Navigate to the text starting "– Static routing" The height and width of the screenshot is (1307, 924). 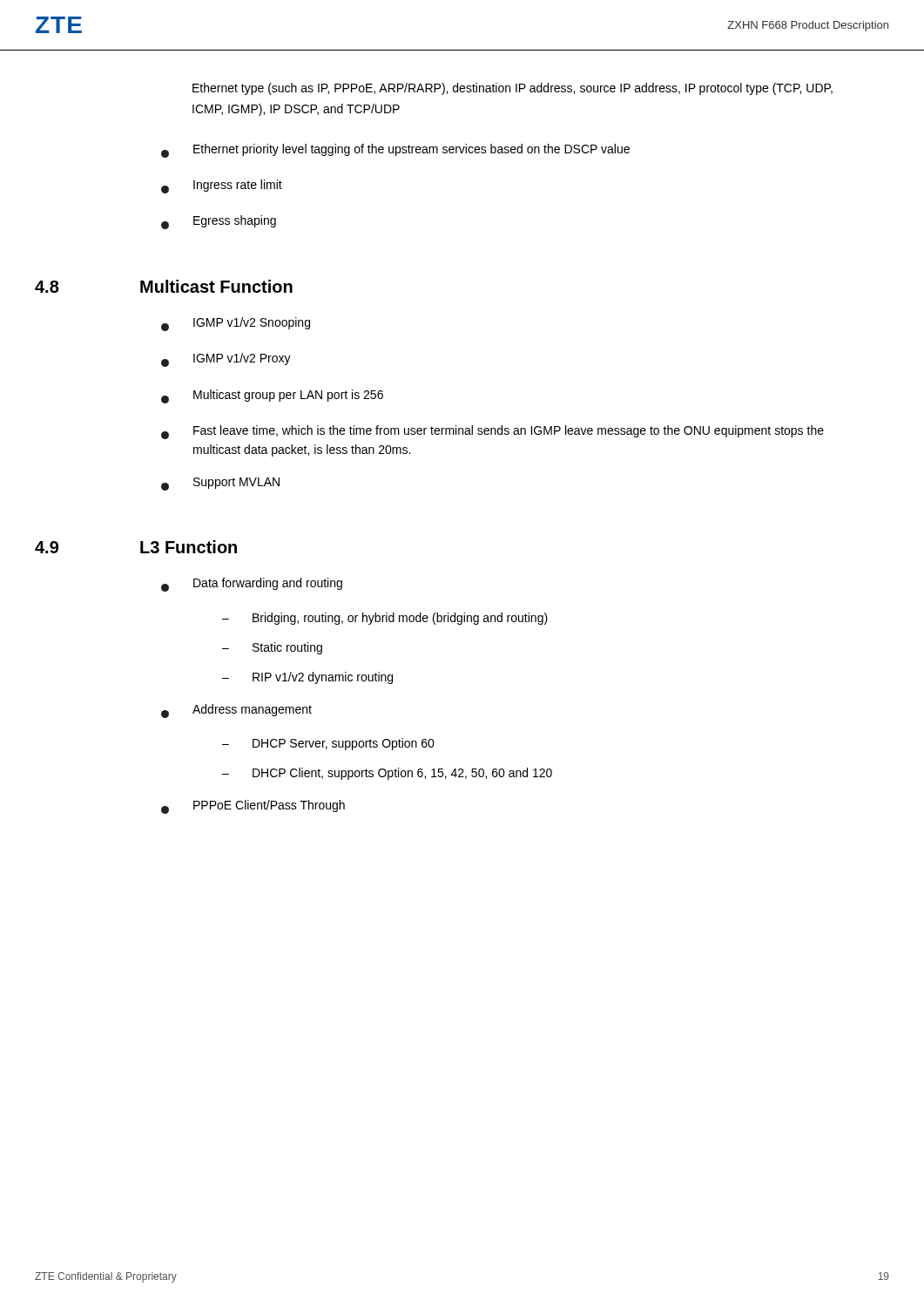click(x=272, y=647)
